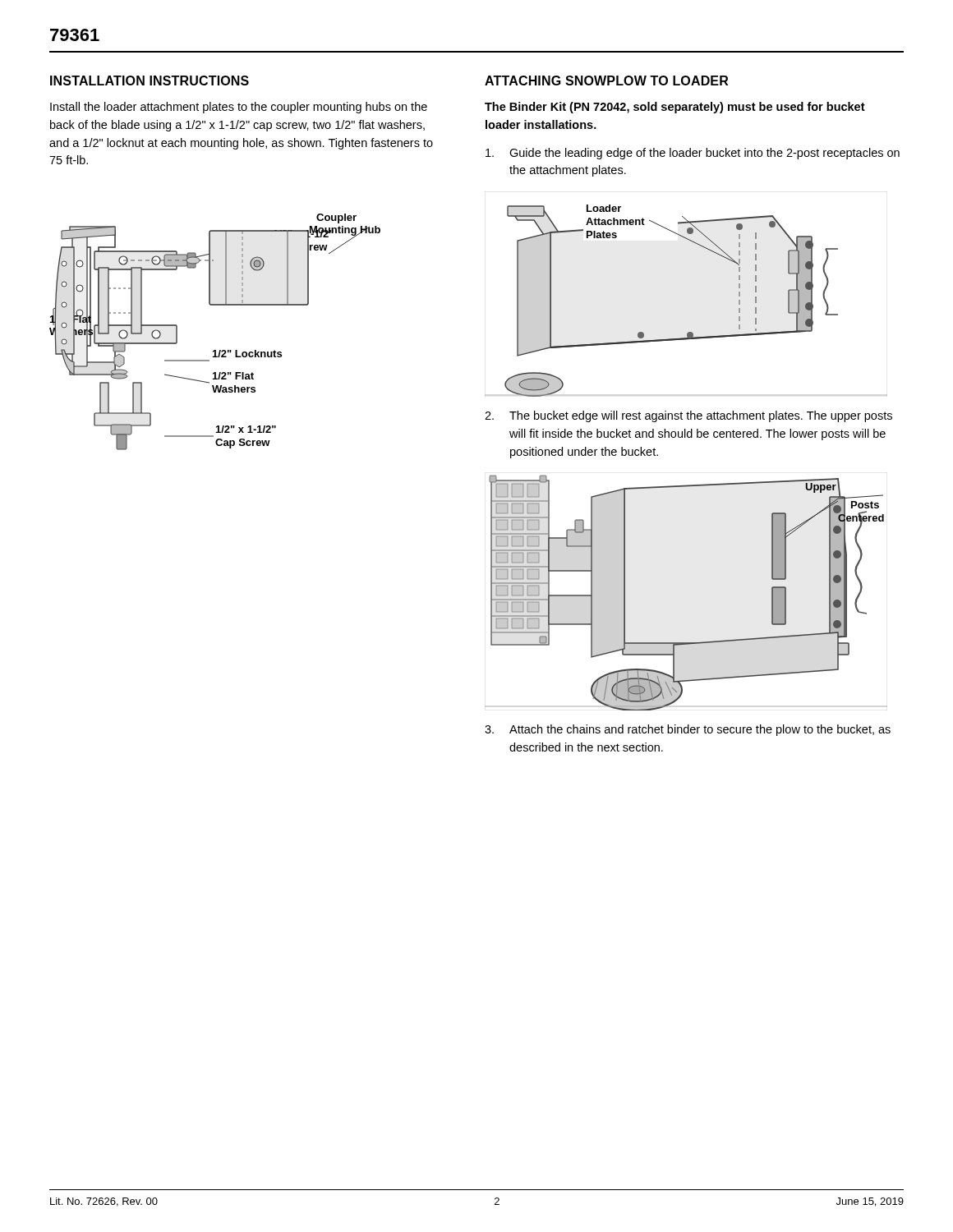Click on the text block that says "The Binder Kit (PN 72042, sold separately)"
The width and height of the screenshot is (953, 1232).
(x=675, y=116)
